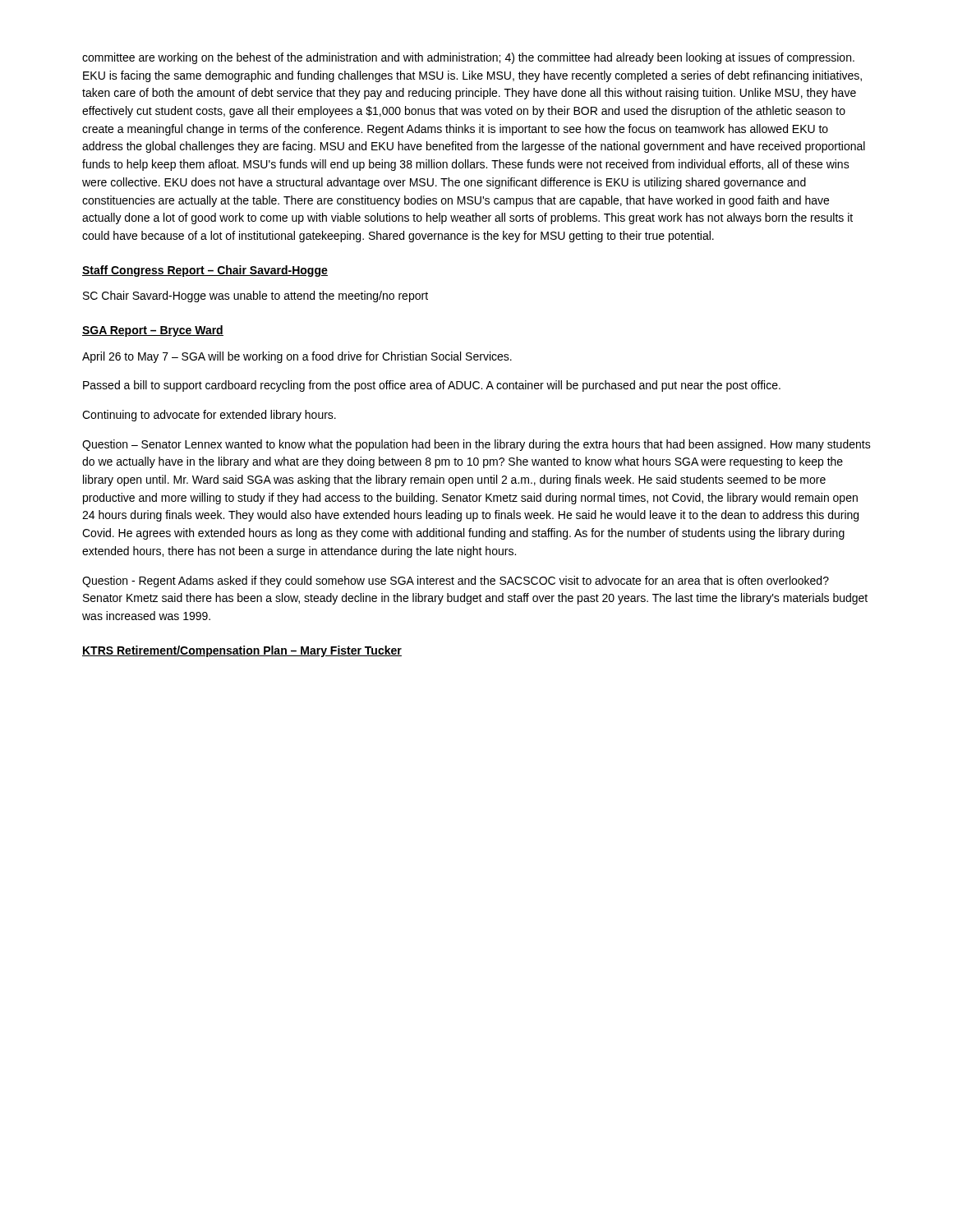Find the block on this page that starts "Passed a bill to support cardboard"
Image resolution: width=953 pixels, height=1232 pixels.
(x=432, y=385)
